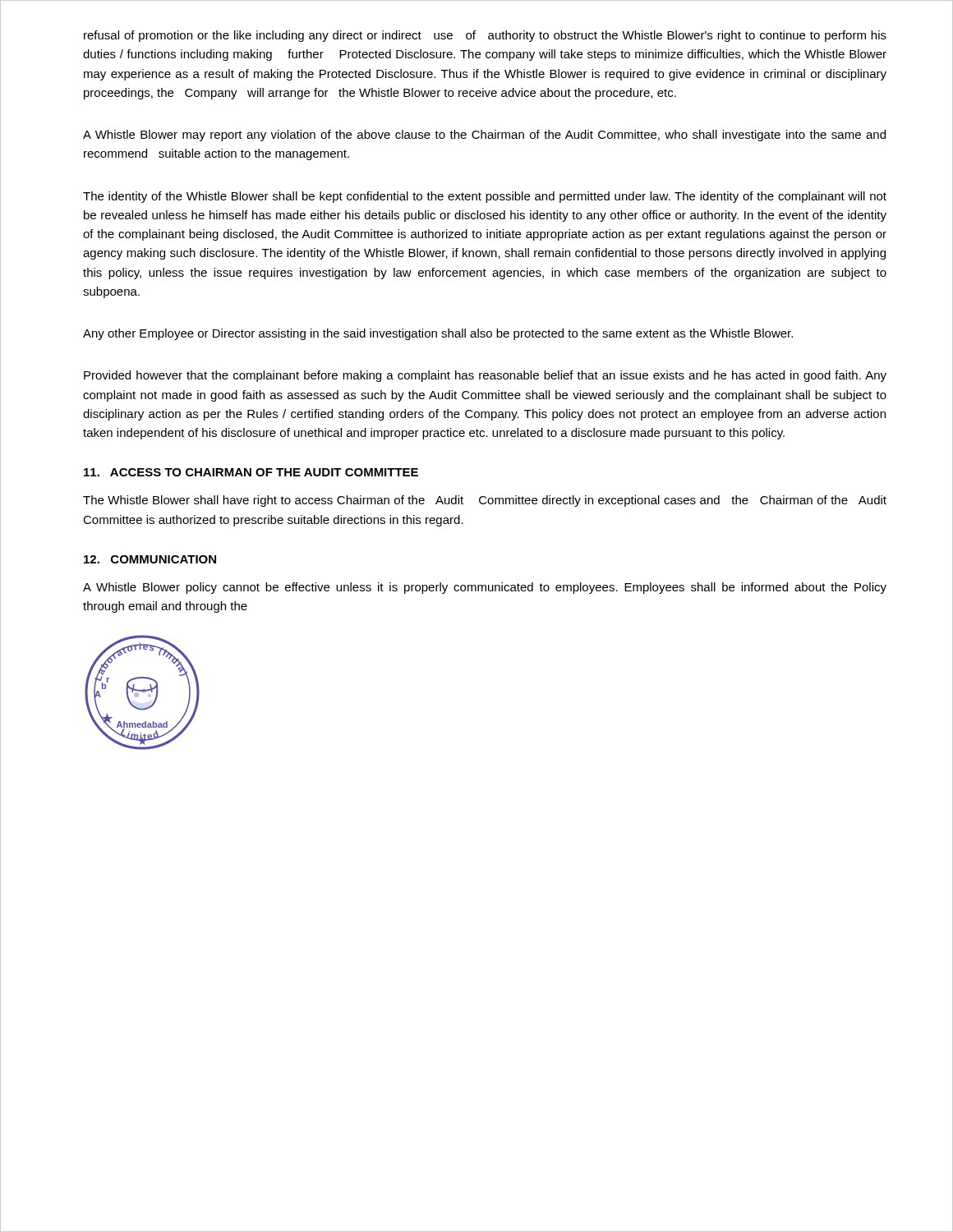Locate the section header that opens with "11. ACCESS TO CHAIRMAN OF THE AUDIT"
This screenshot has height=1232, width=953.
[251, 472]
